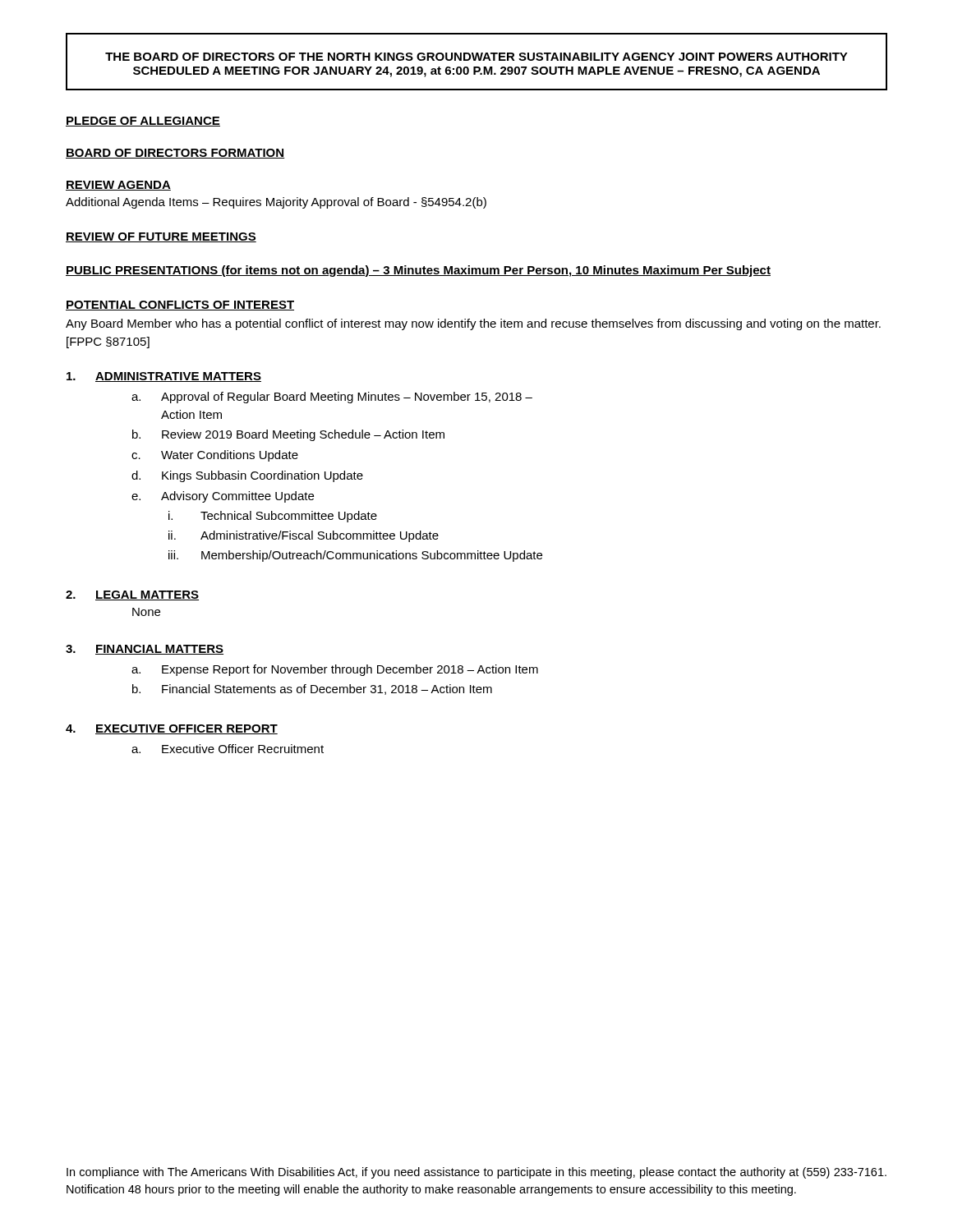This screenshot has height=1232, width=953.
Task: Locate the text "ADMINISTRATIVE MATTERS"
Action: point(163,376)
